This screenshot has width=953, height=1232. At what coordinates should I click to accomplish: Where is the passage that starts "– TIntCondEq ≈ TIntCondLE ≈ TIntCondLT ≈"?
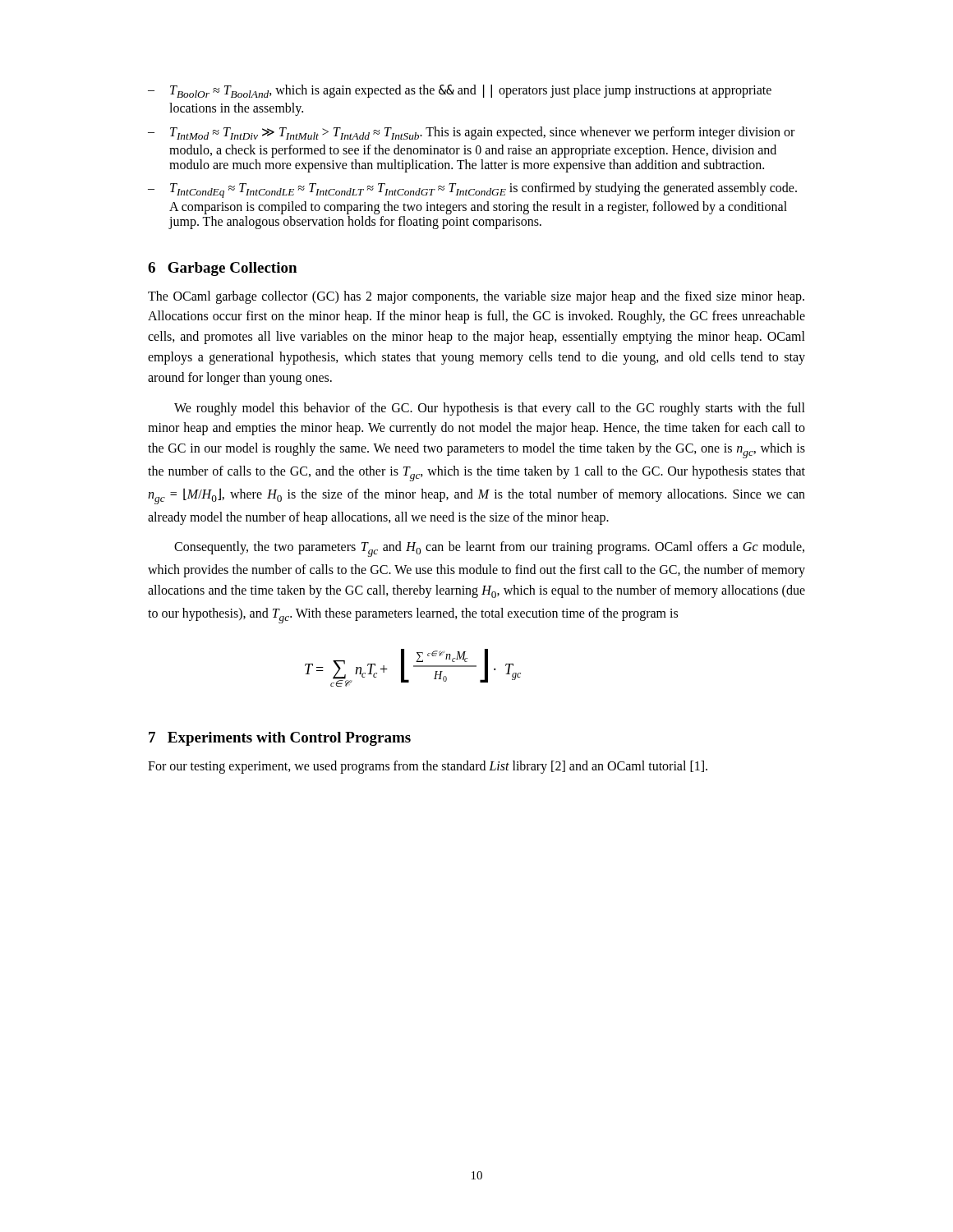tap(476, 205)
